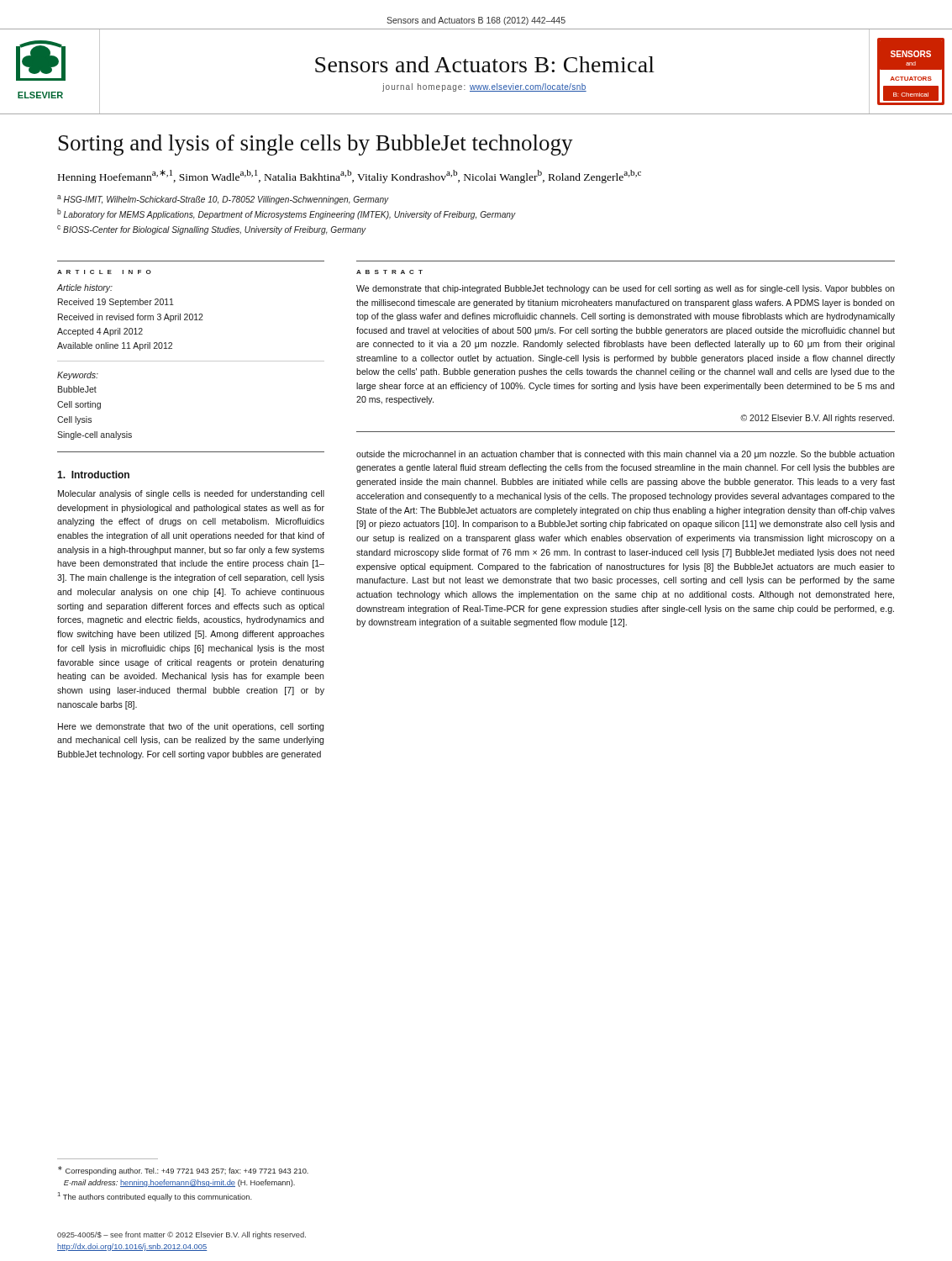Select the text block that reads "a HSG-IMIT, Wilhelm-Schickard-Straße 10, D-78052"

click(x=286, y=213)
